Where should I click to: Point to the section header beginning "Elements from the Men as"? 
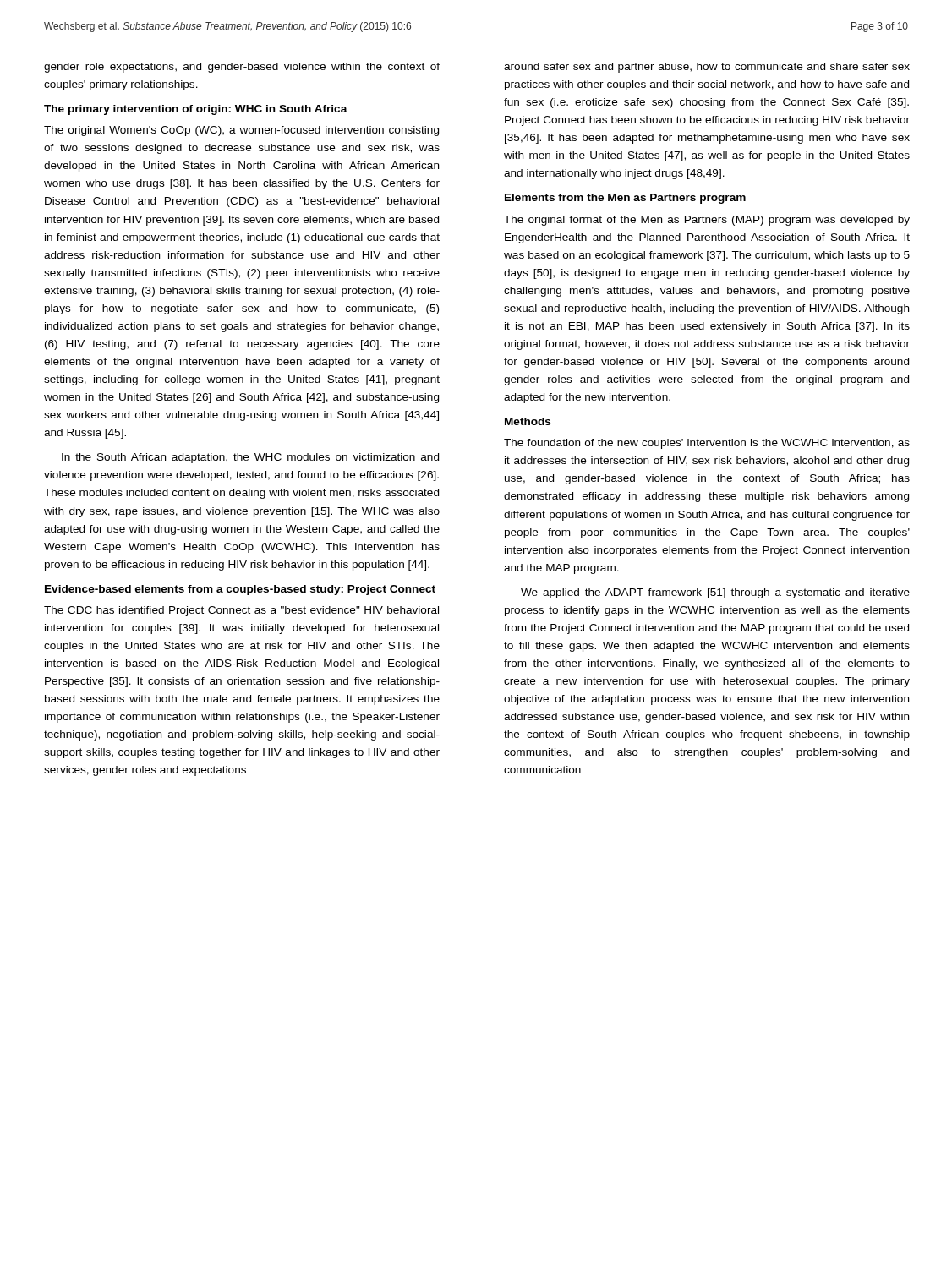pyautogui.click(x=707, y=198)
